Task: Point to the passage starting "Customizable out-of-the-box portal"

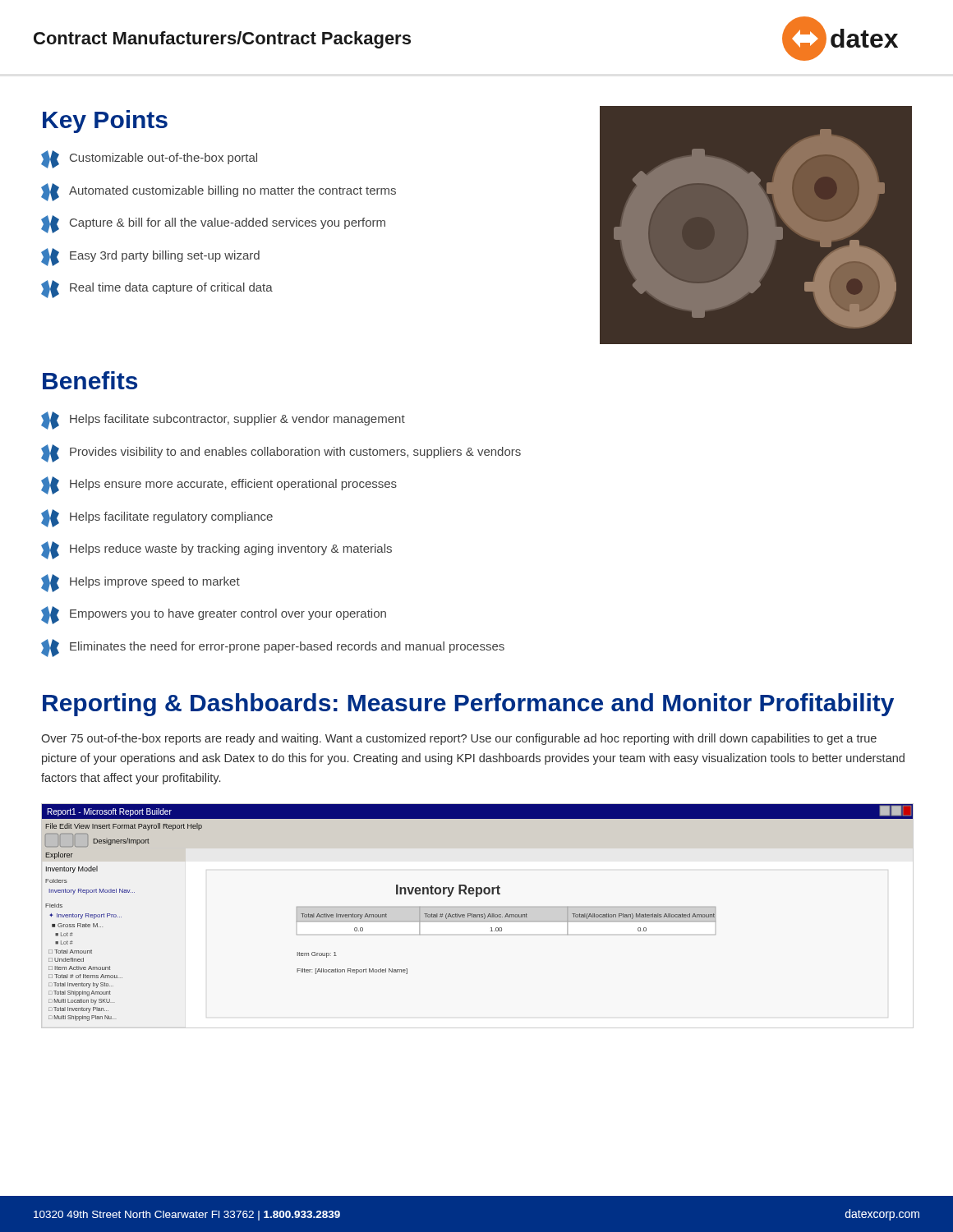Action: point(150,161)
